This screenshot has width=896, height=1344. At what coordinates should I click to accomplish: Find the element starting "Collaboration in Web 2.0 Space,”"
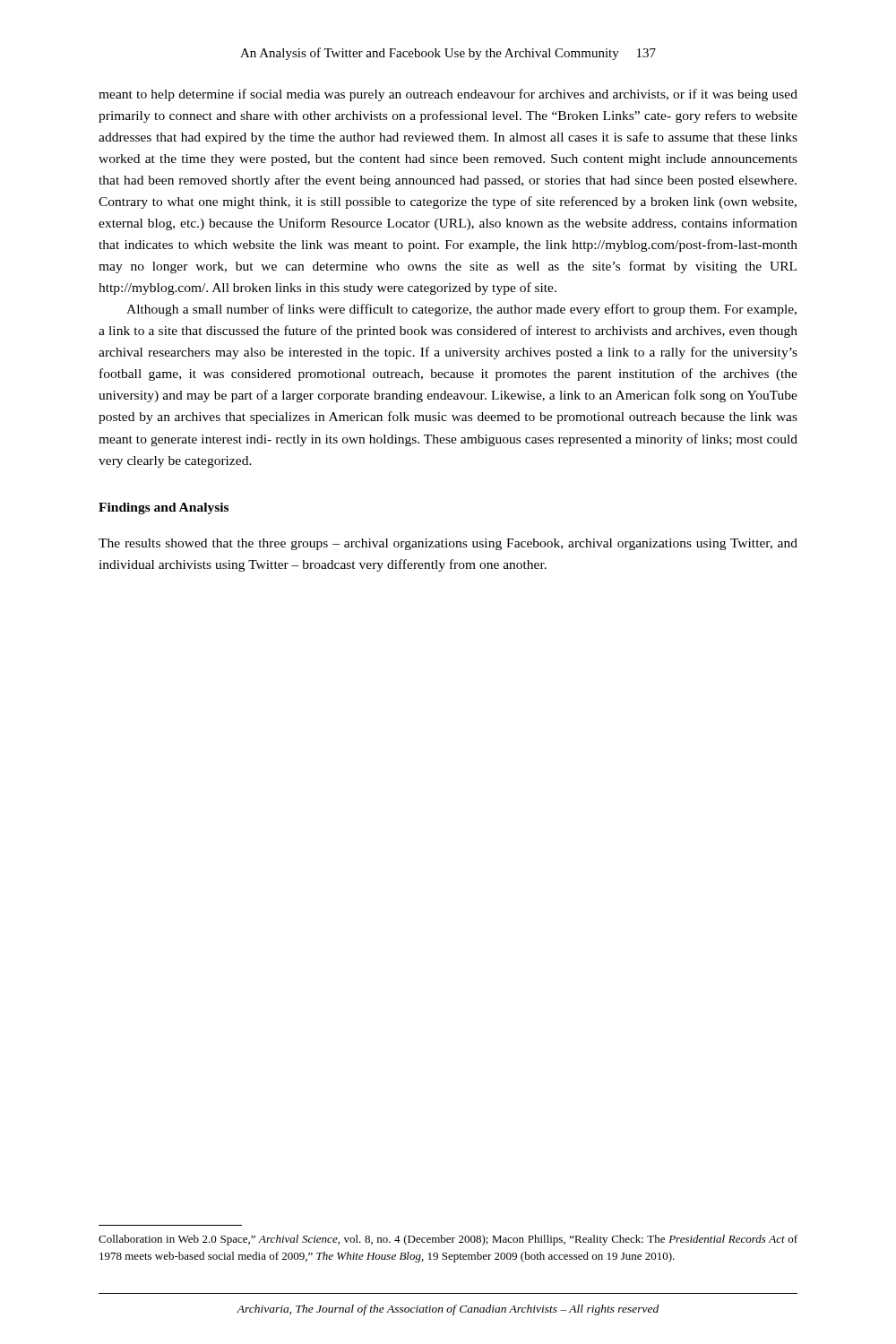click(448, 1247)
